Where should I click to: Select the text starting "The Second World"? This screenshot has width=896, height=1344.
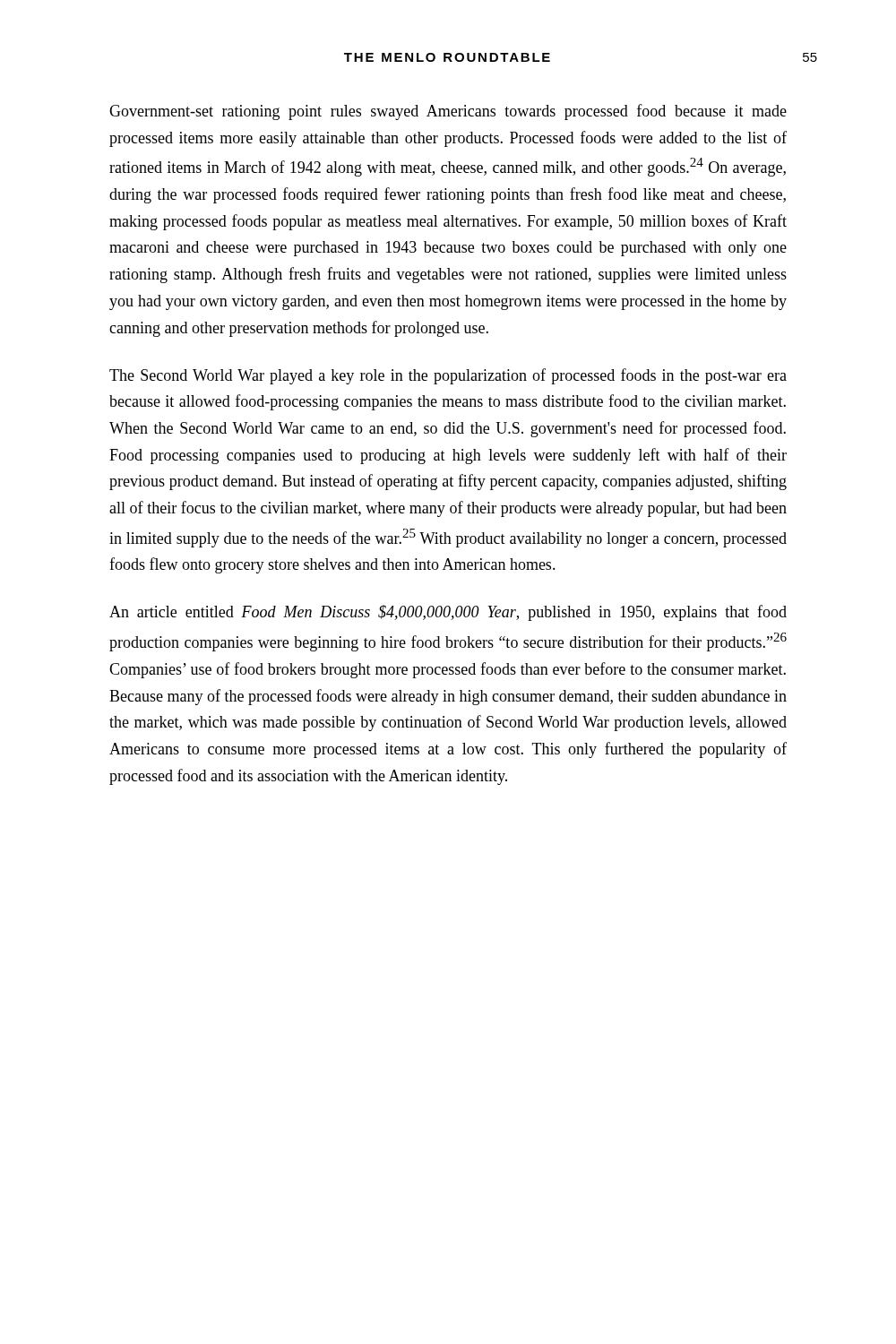(448, 470)
